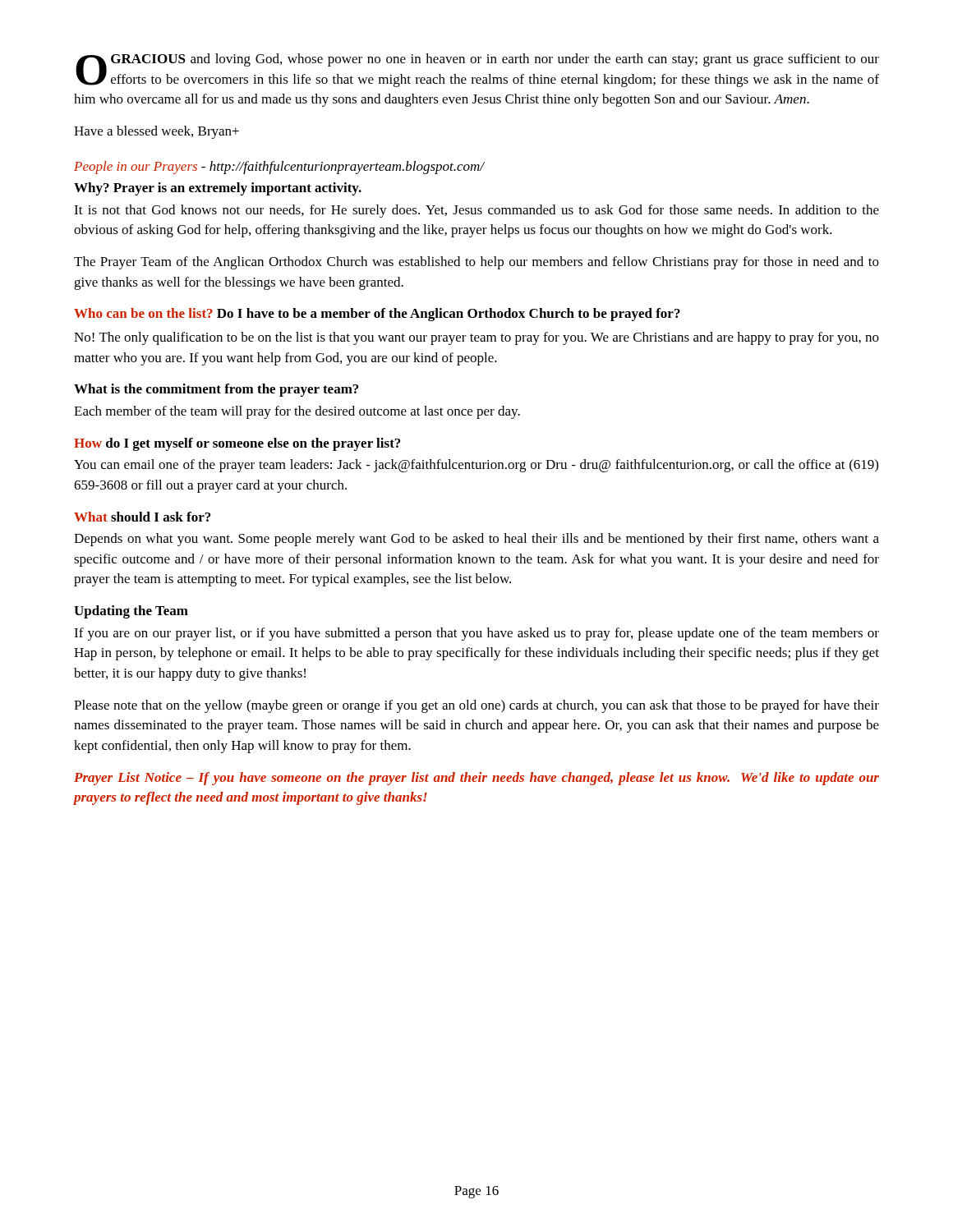Point to the block beginning "Please note that on the yellow (maybe green"
This screenshot has height=1232, width=953.
click(x=476, y=725)
